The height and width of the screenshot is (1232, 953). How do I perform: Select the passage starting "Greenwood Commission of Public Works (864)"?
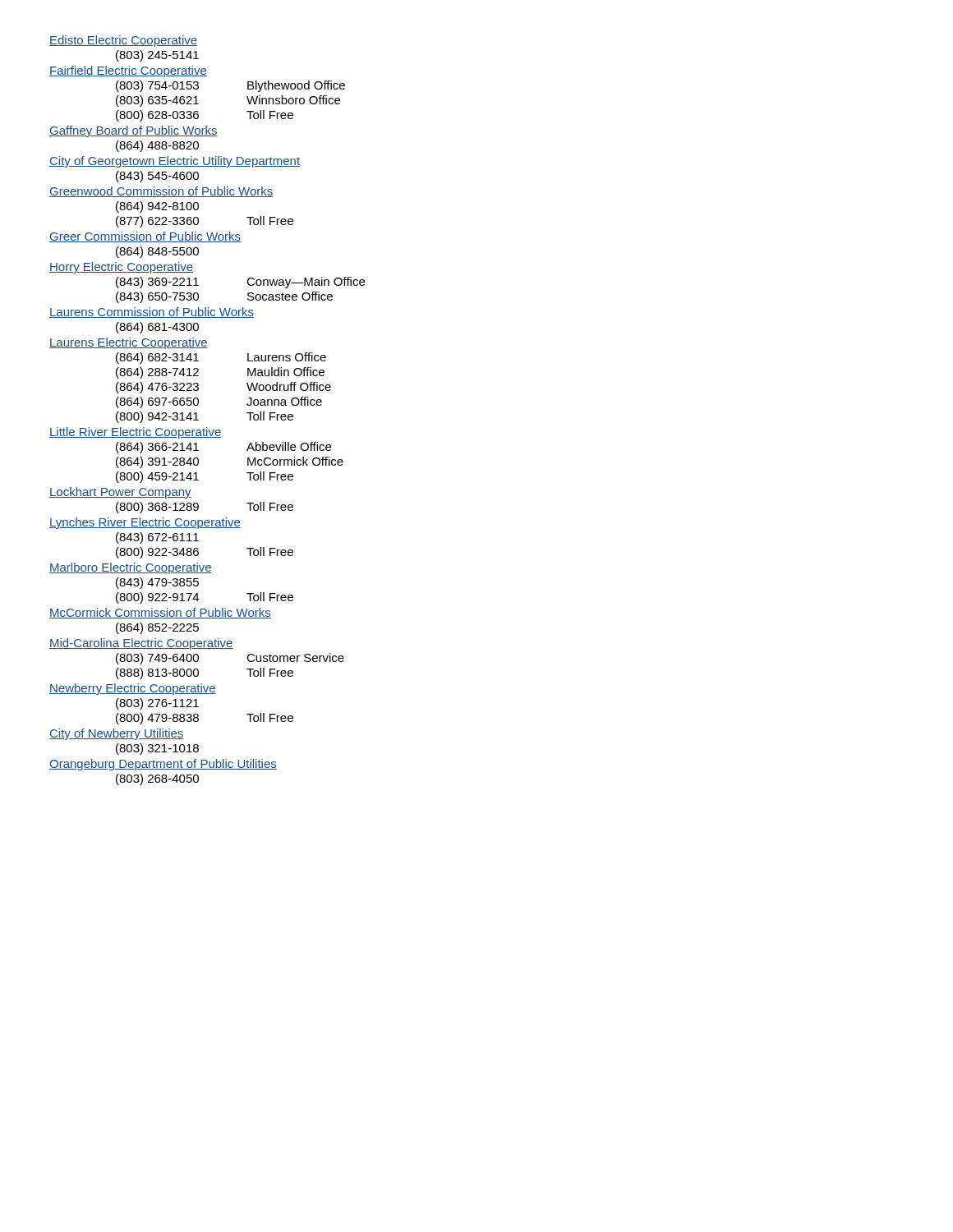point(161,192)
